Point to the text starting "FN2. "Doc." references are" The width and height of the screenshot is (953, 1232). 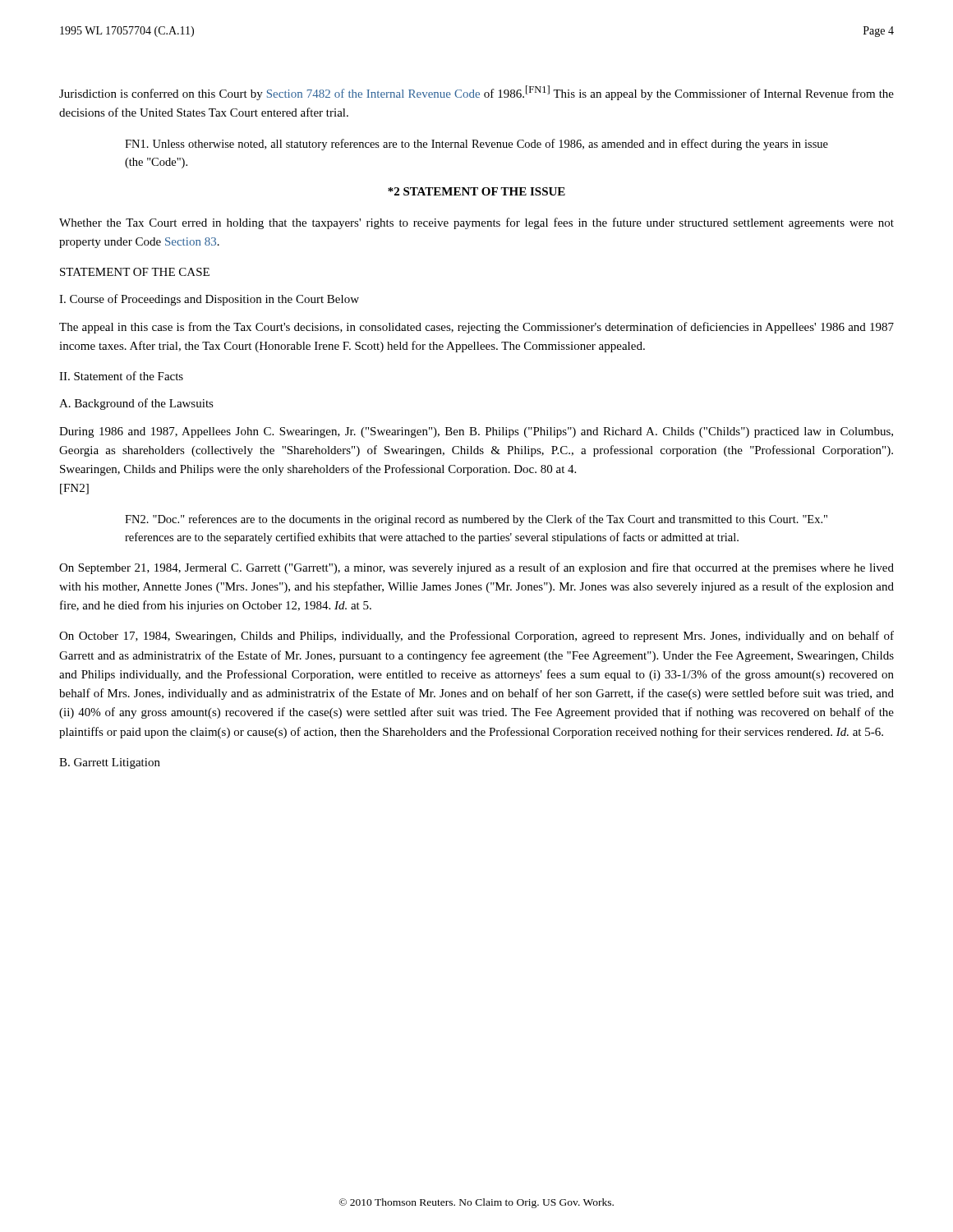tap(476, 528)
